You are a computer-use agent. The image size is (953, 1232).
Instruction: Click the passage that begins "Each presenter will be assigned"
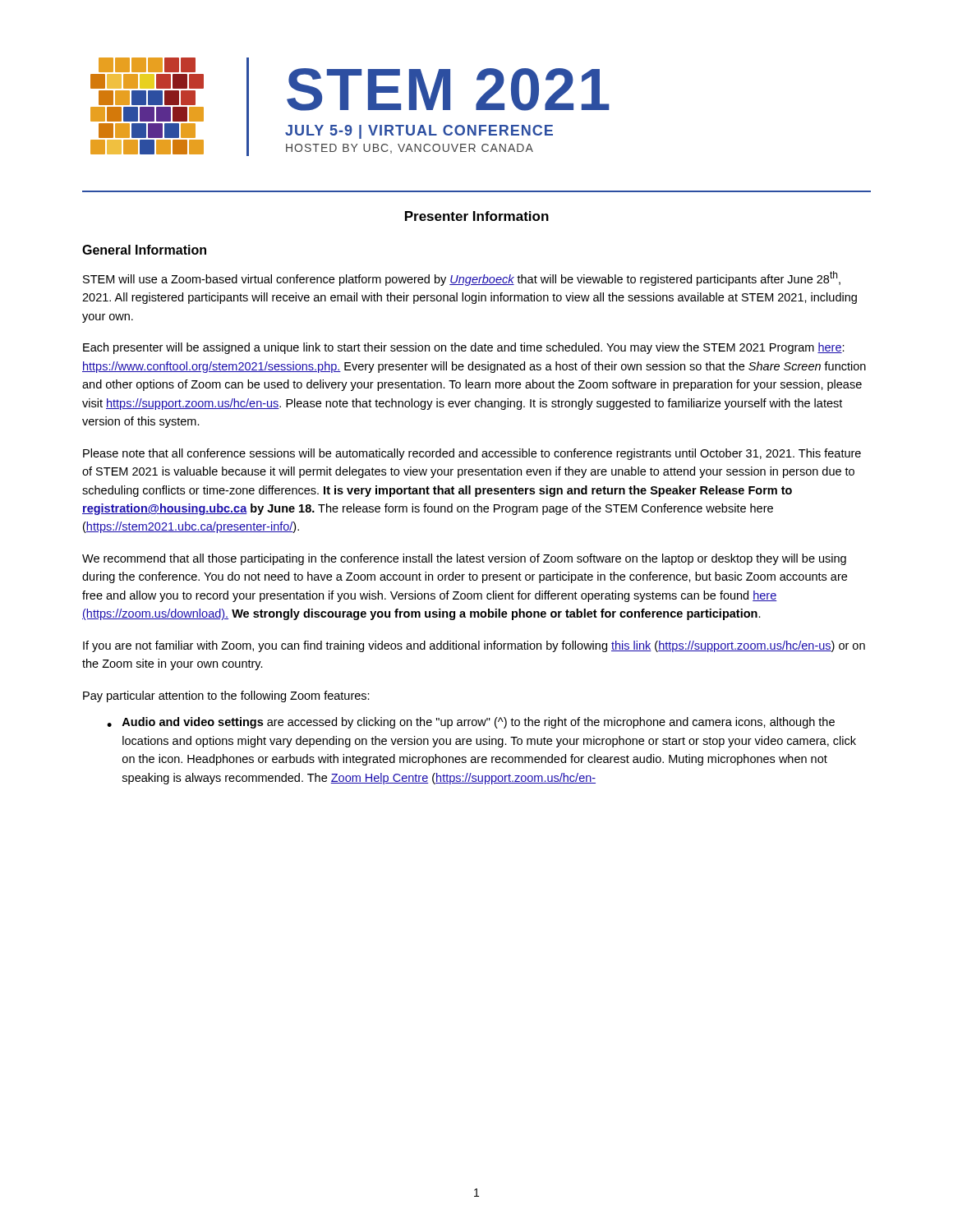pos(474,385)
